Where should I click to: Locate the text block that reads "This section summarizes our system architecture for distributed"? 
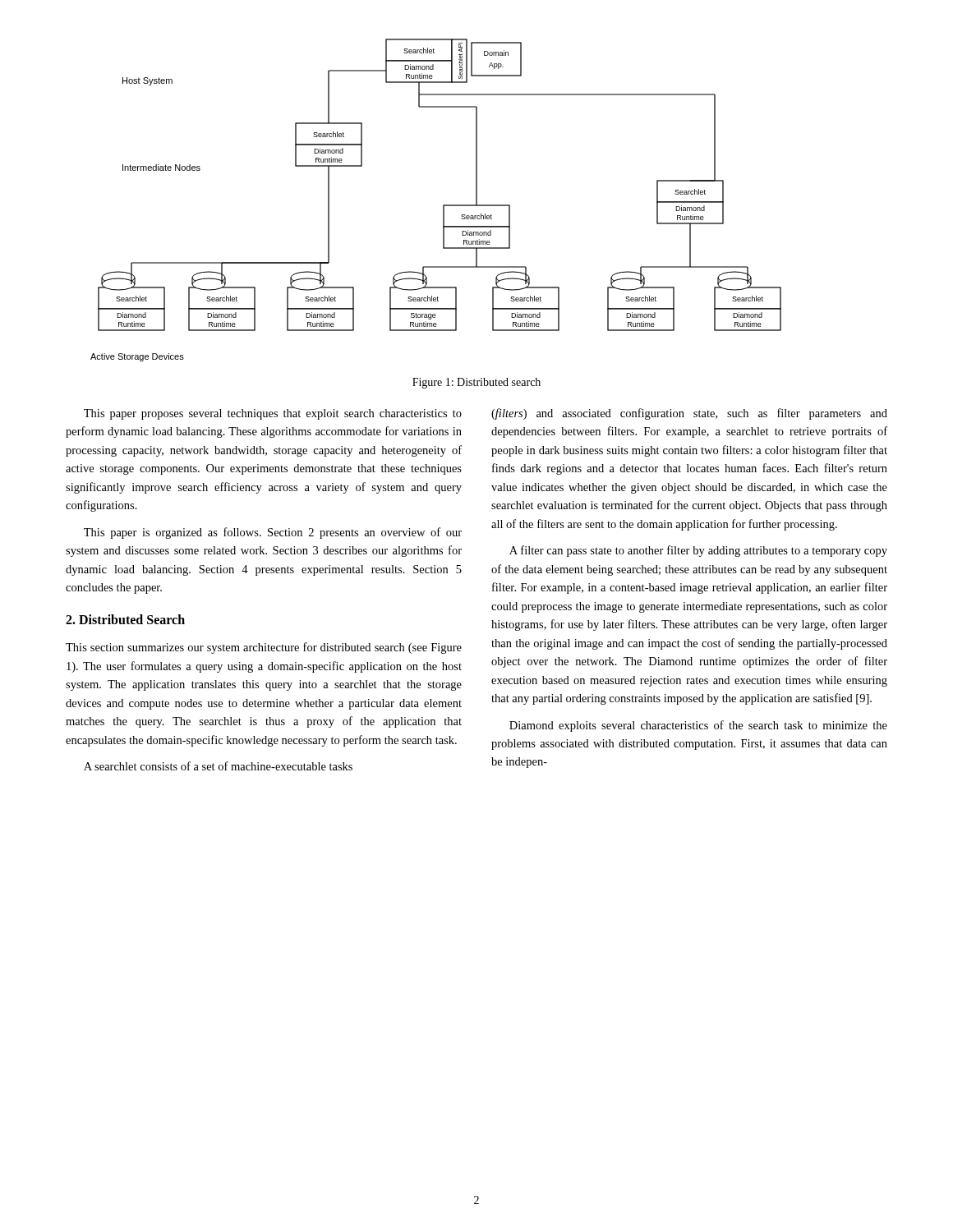(x=264, y=707)
